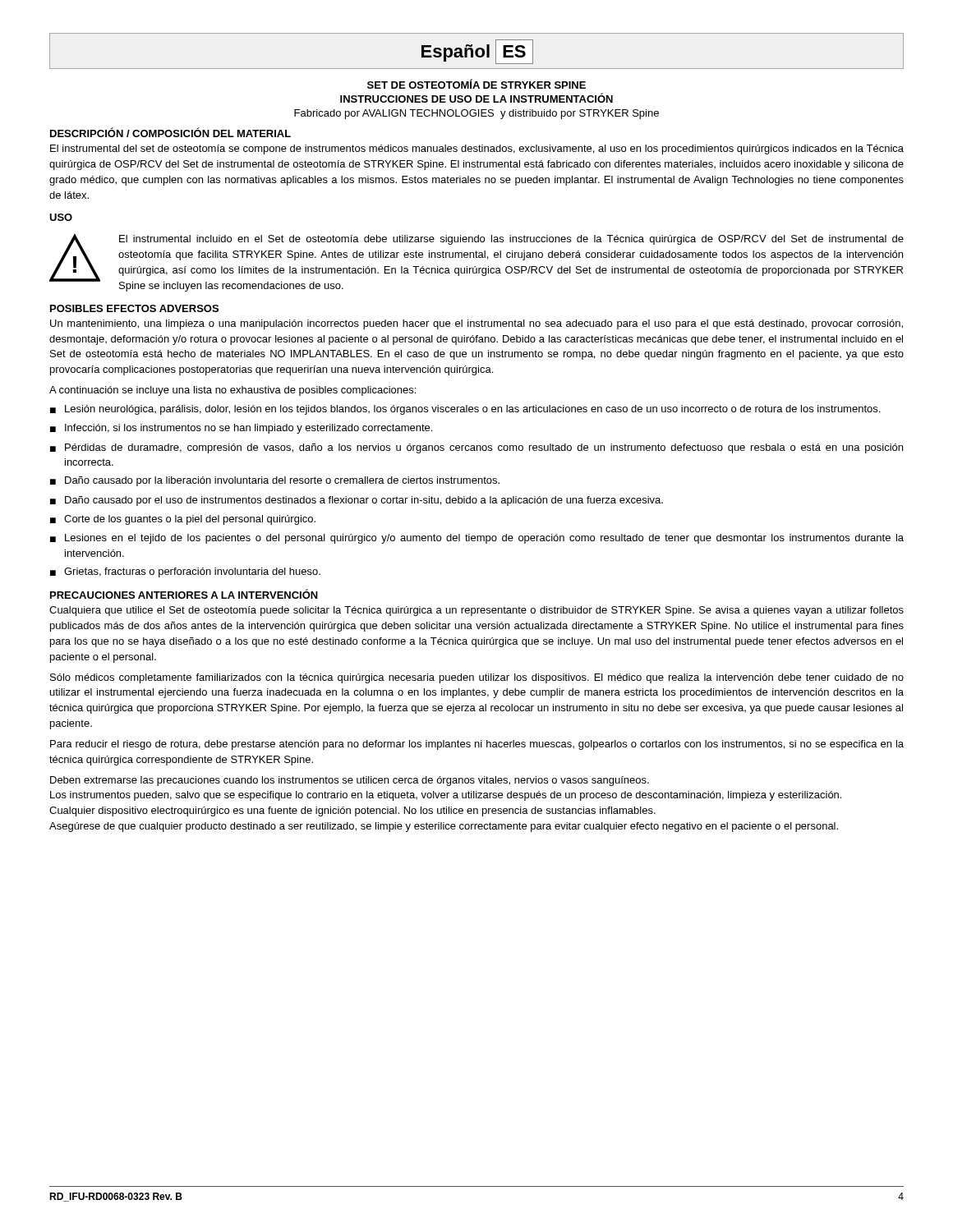Locate the block of text that opens with "■Lesión neurológica, parálisis,"
Image resolution: width=953 pixels, height=1232 pixels.
click(x=476, y=410)
